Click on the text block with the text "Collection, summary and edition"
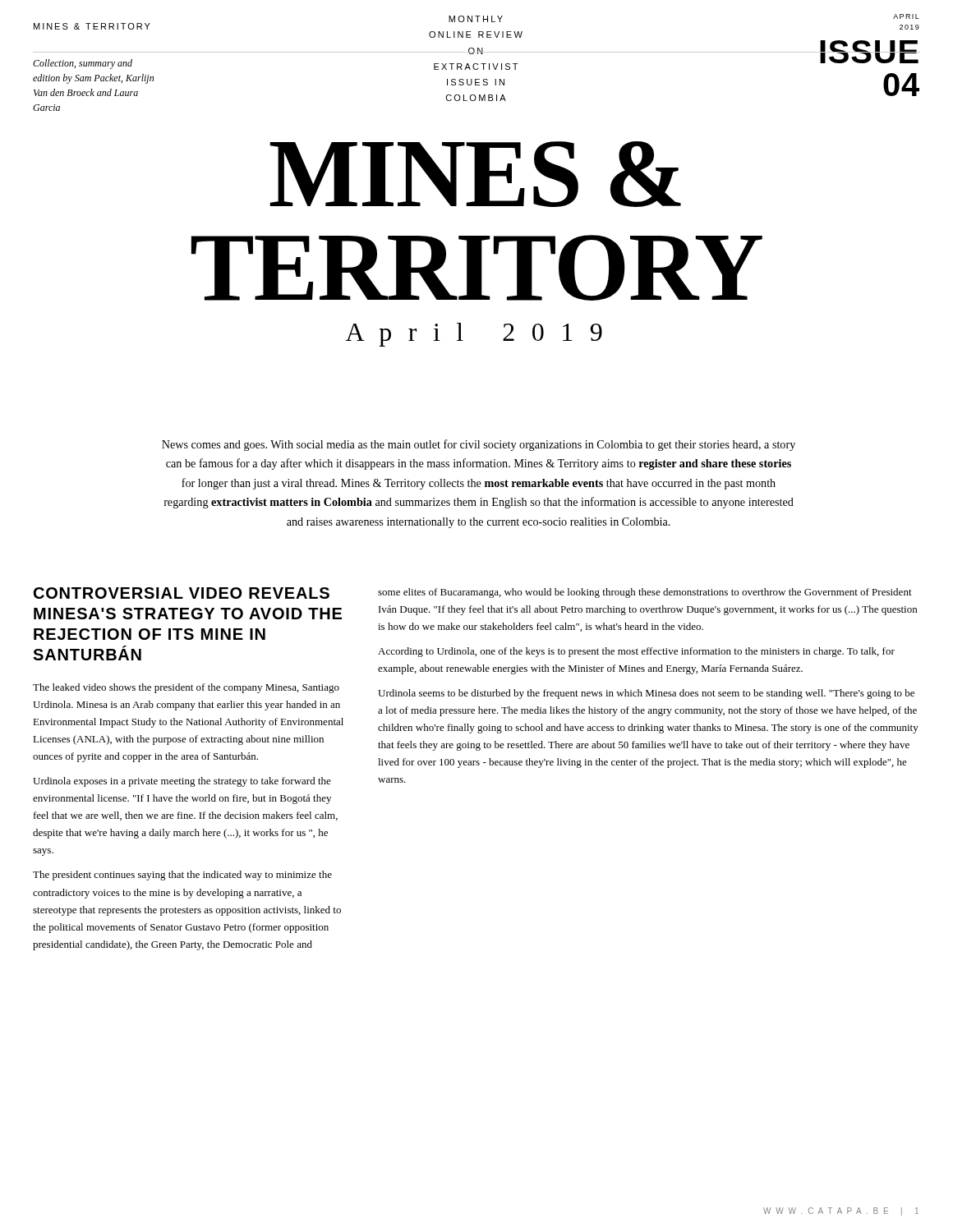Viewport: 953px width, 1232px height. 94,85
